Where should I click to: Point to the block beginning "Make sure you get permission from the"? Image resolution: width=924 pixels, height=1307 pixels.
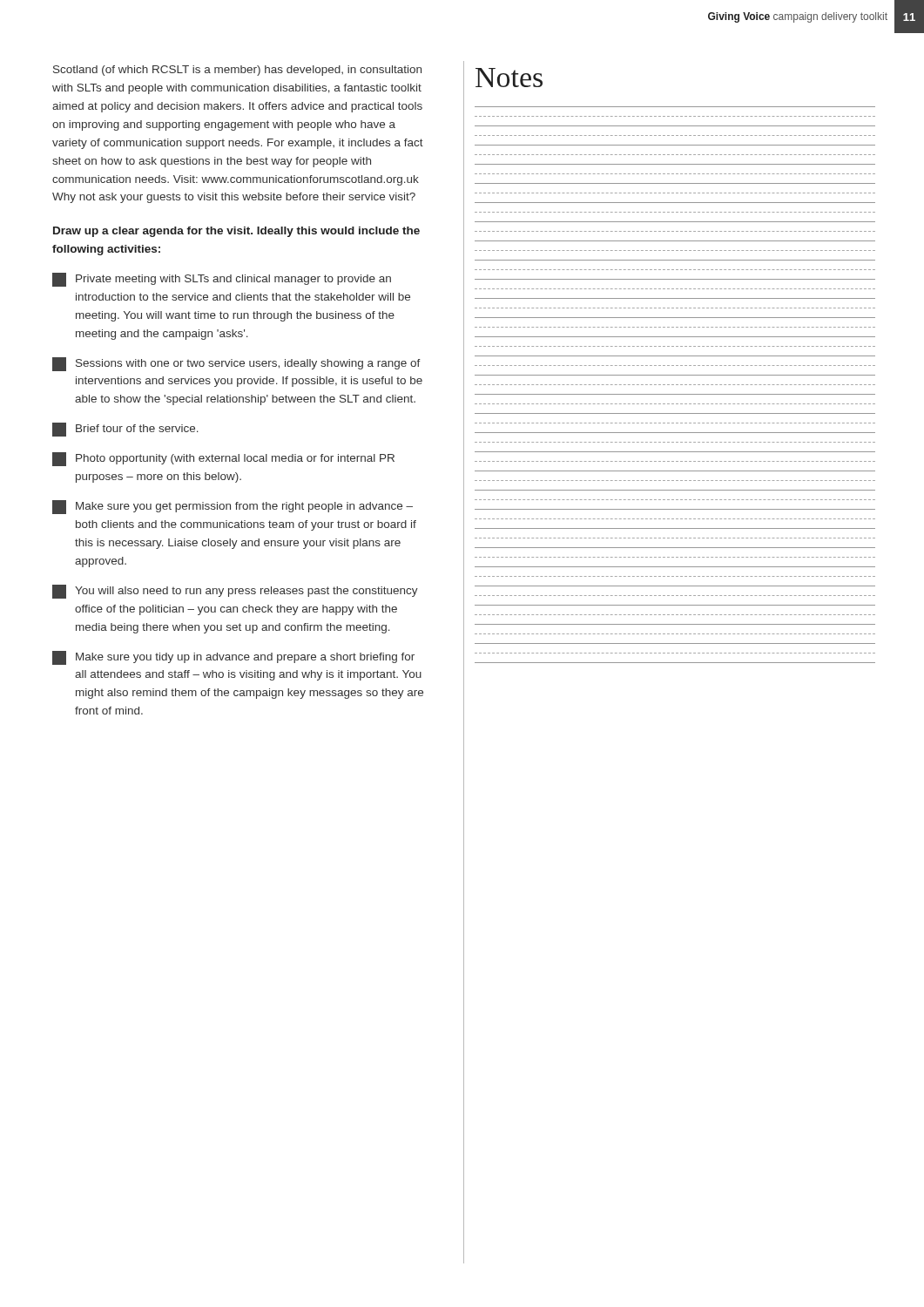(240, 534)
